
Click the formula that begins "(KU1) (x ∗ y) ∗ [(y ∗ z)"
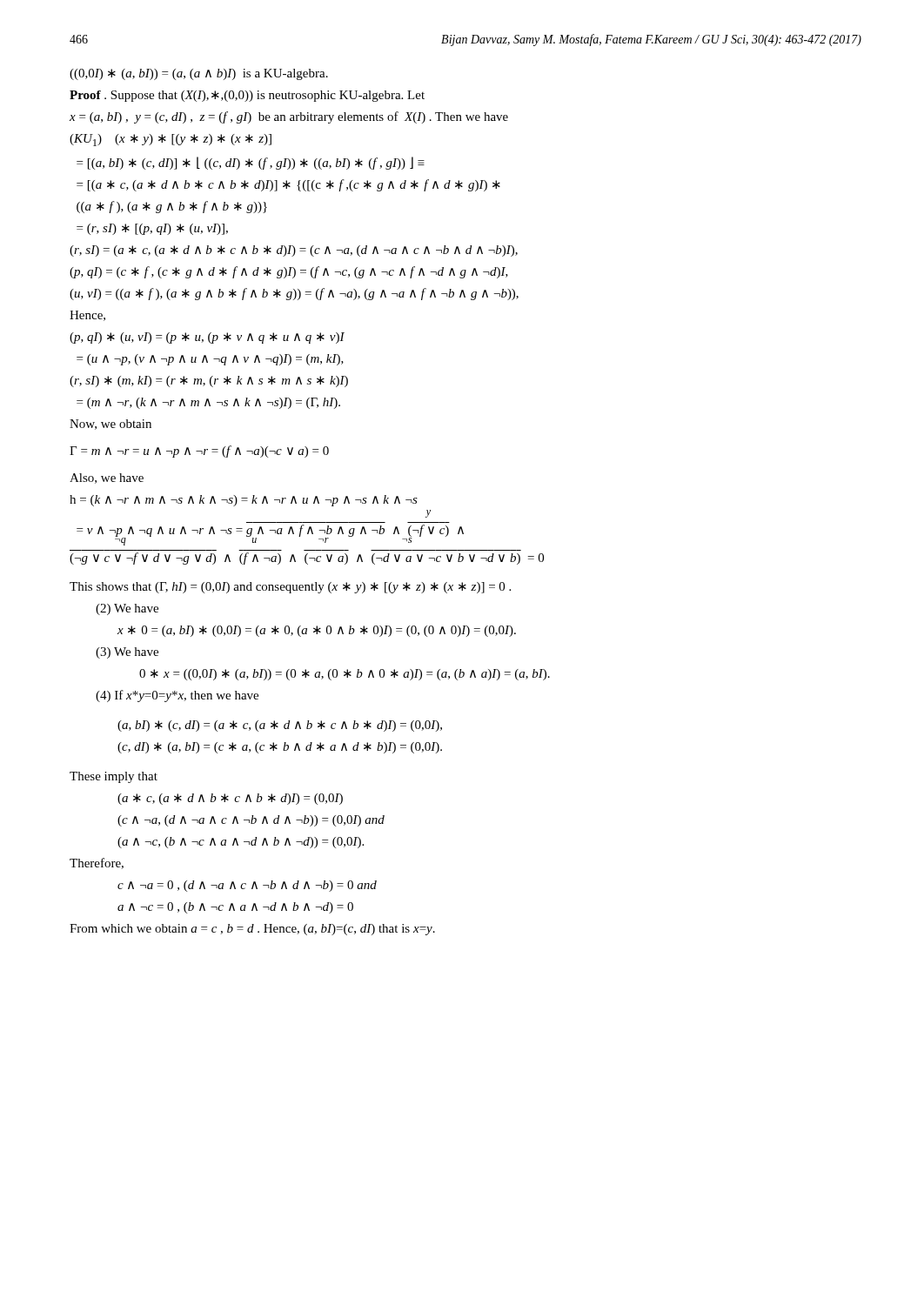[171, 140]
